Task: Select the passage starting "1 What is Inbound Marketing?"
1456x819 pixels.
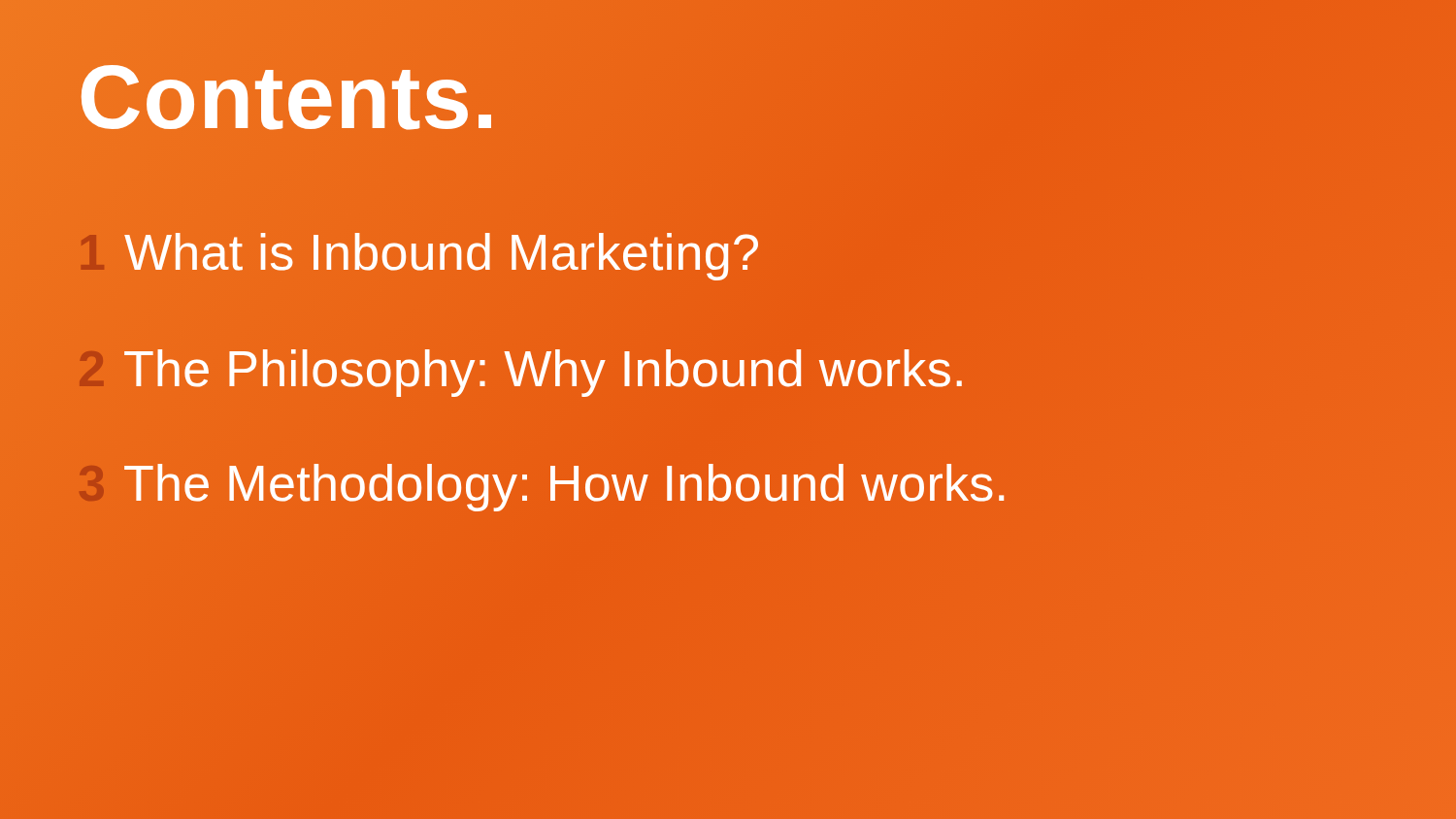Action: [419, 252]
